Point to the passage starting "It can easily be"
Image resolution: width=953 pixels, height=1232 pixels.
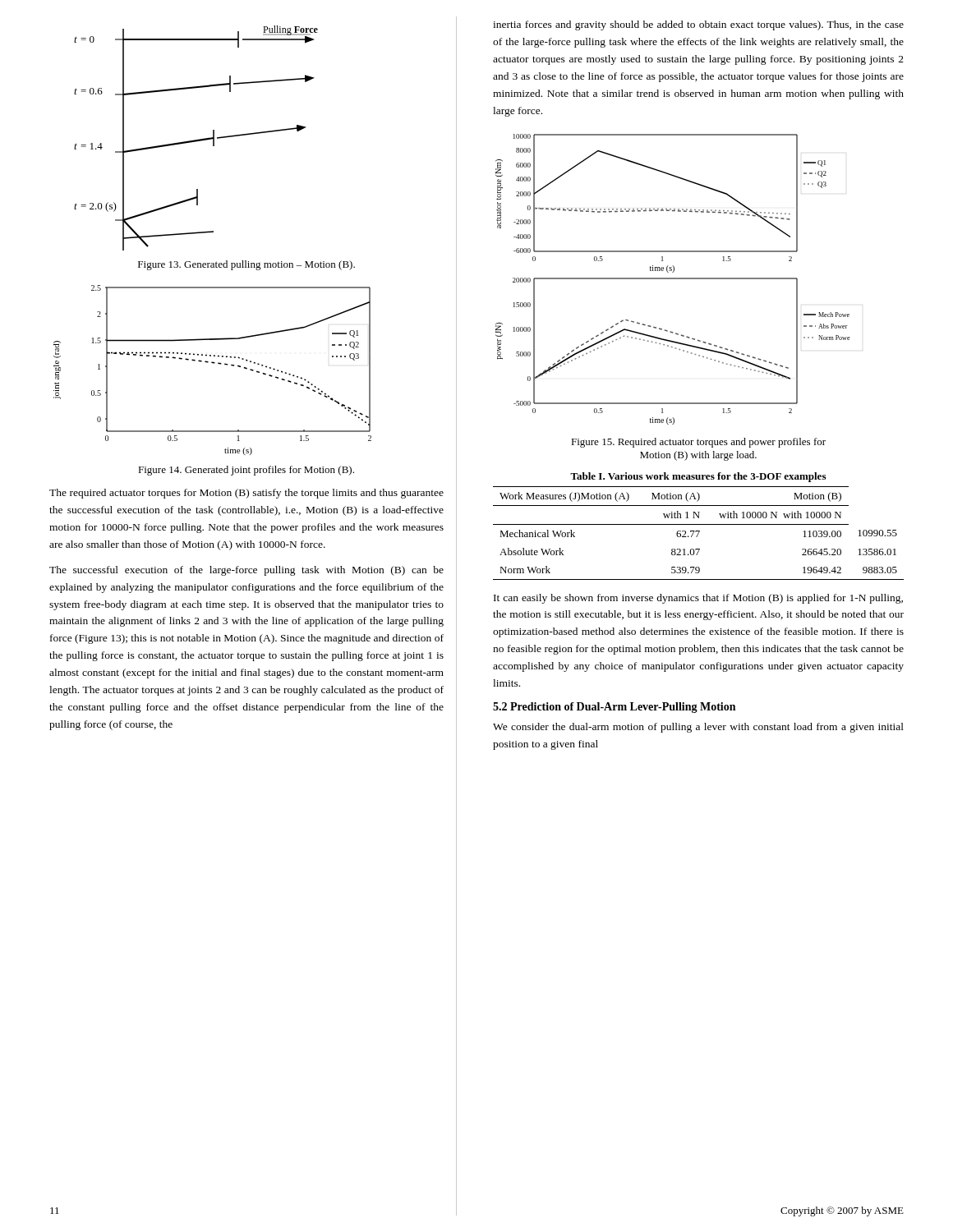point(698,640)
